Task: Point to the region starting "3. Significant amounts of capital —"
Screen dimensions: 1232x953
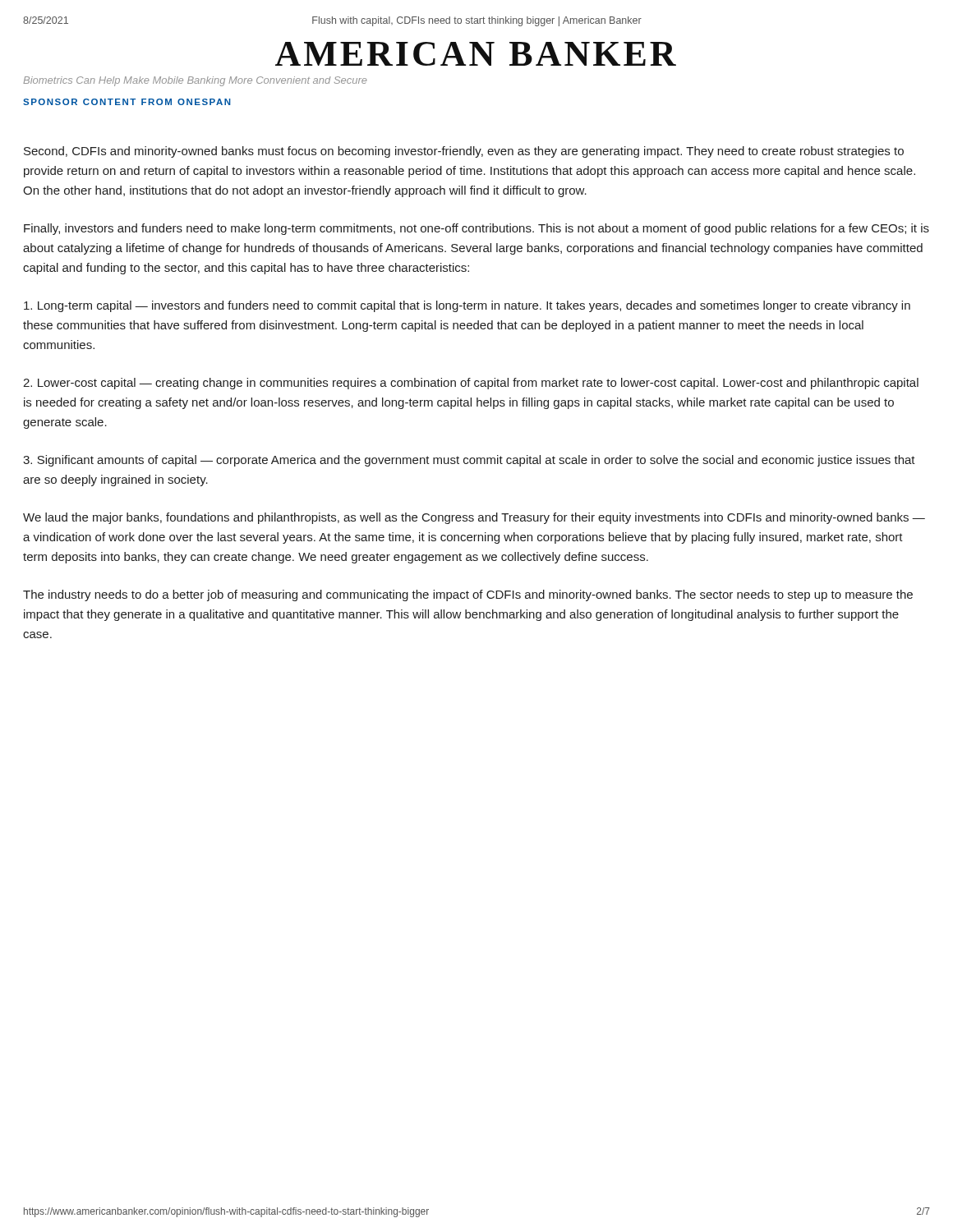Action: [469, 469]
